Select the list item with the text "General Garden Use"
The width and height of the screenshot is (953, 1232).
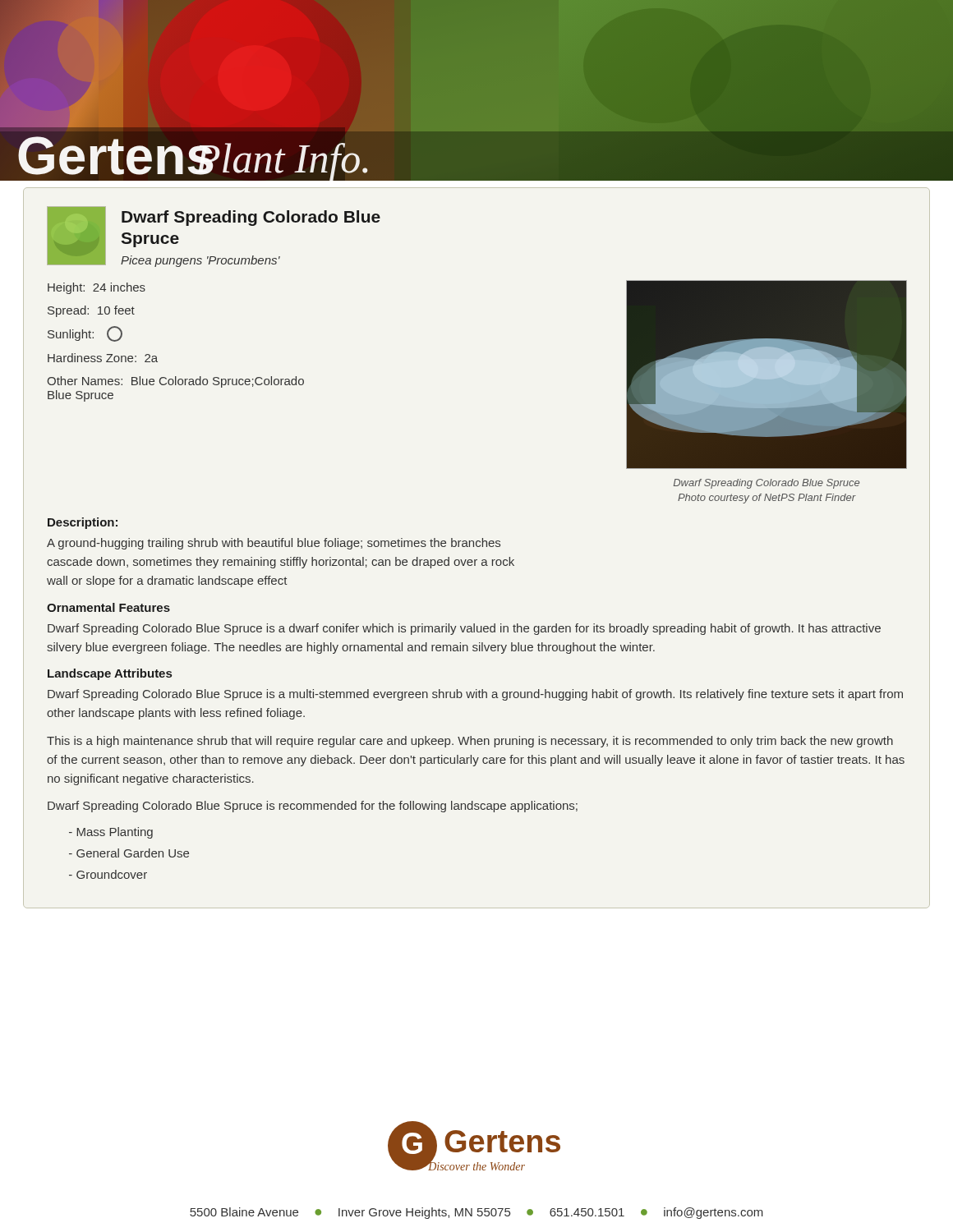[x=126, y=853]
